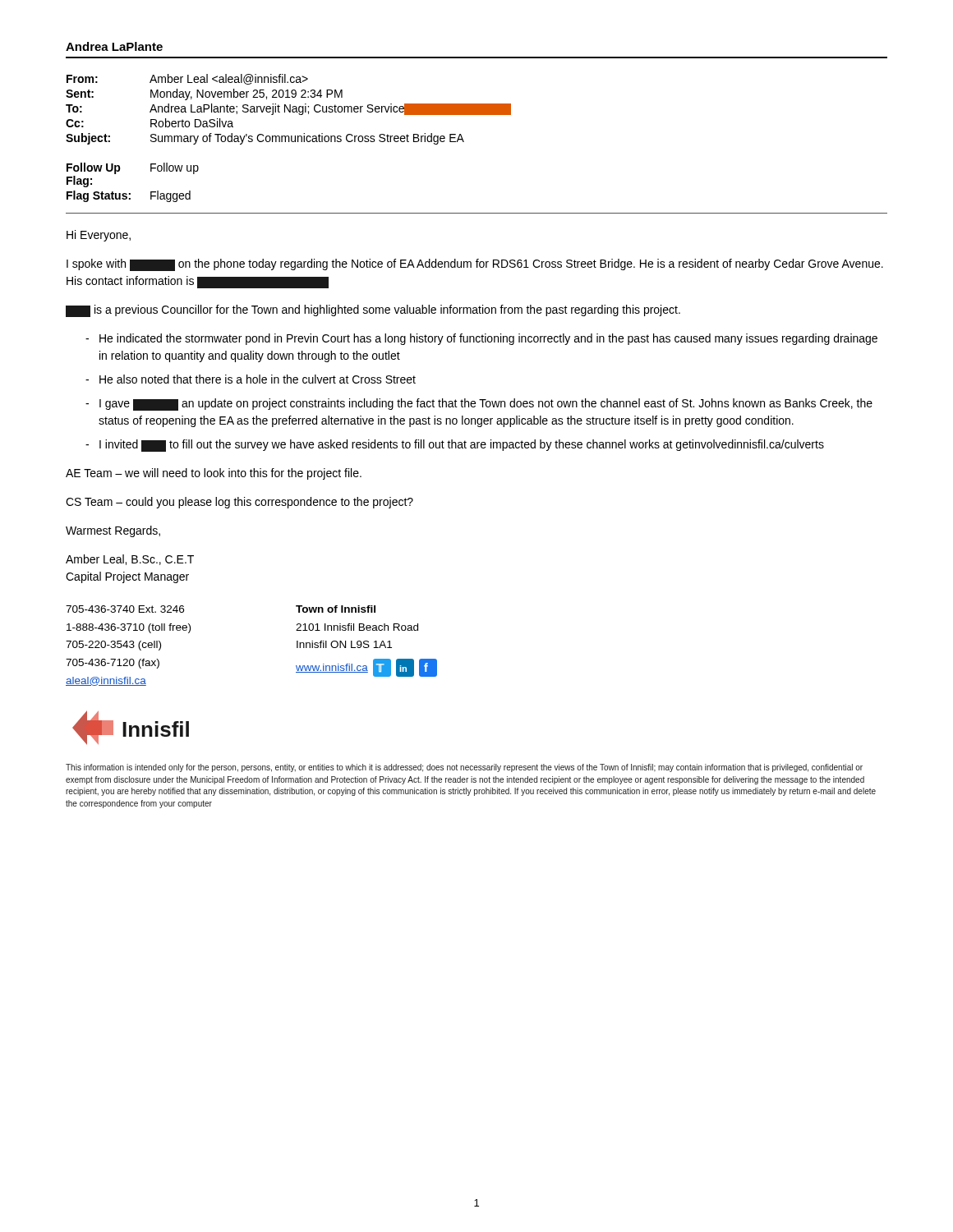Navigate to the element starting "I gave an update on project constraints including"
Viewport: 953px width, 1232px height.
(x=486, y=412)
